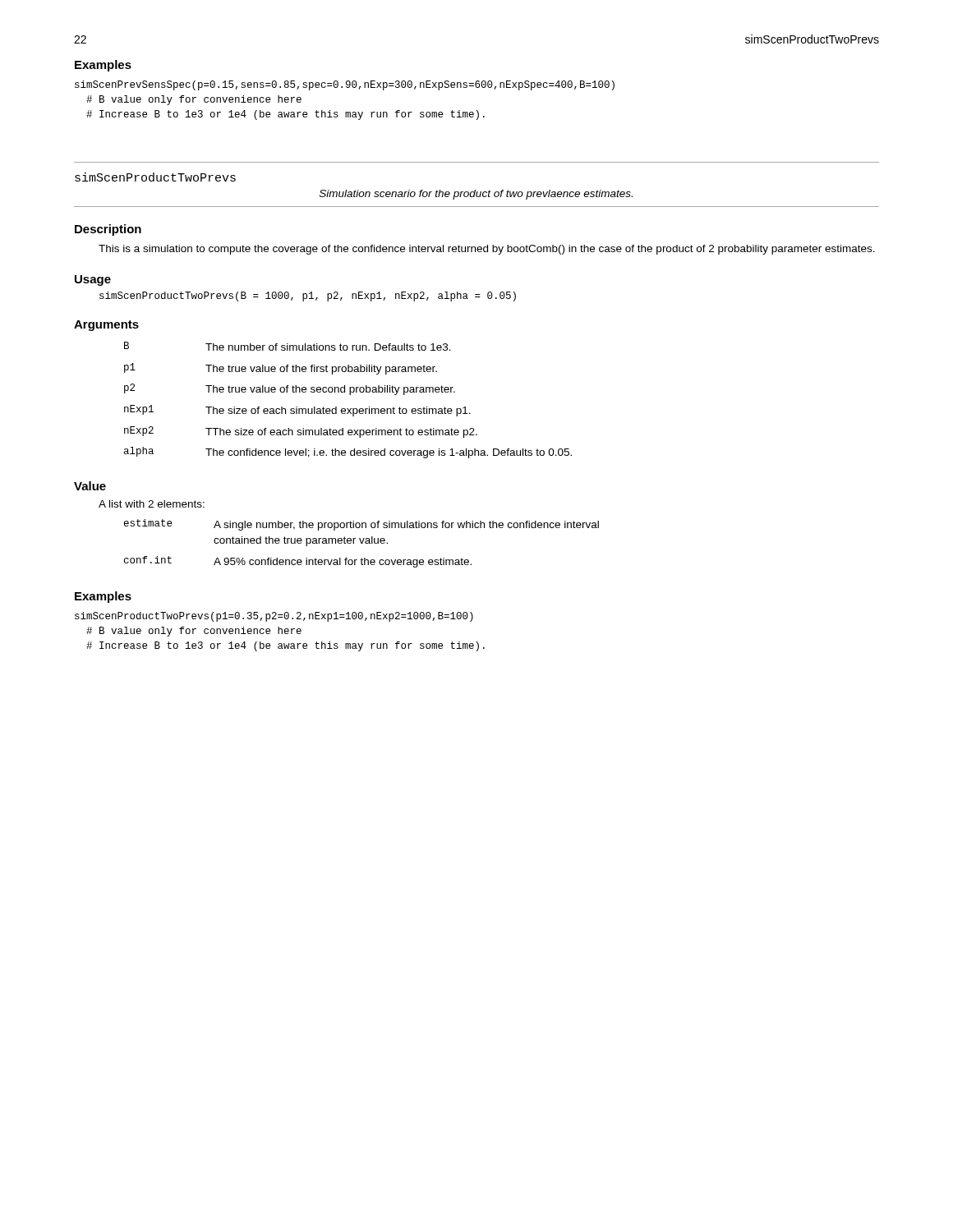Select the text block with the text "simScenProductTwoPrevs(p1=0.35,p2=0.2,nExp1=100,nExp2=1000,B=100) # B"

476,632
